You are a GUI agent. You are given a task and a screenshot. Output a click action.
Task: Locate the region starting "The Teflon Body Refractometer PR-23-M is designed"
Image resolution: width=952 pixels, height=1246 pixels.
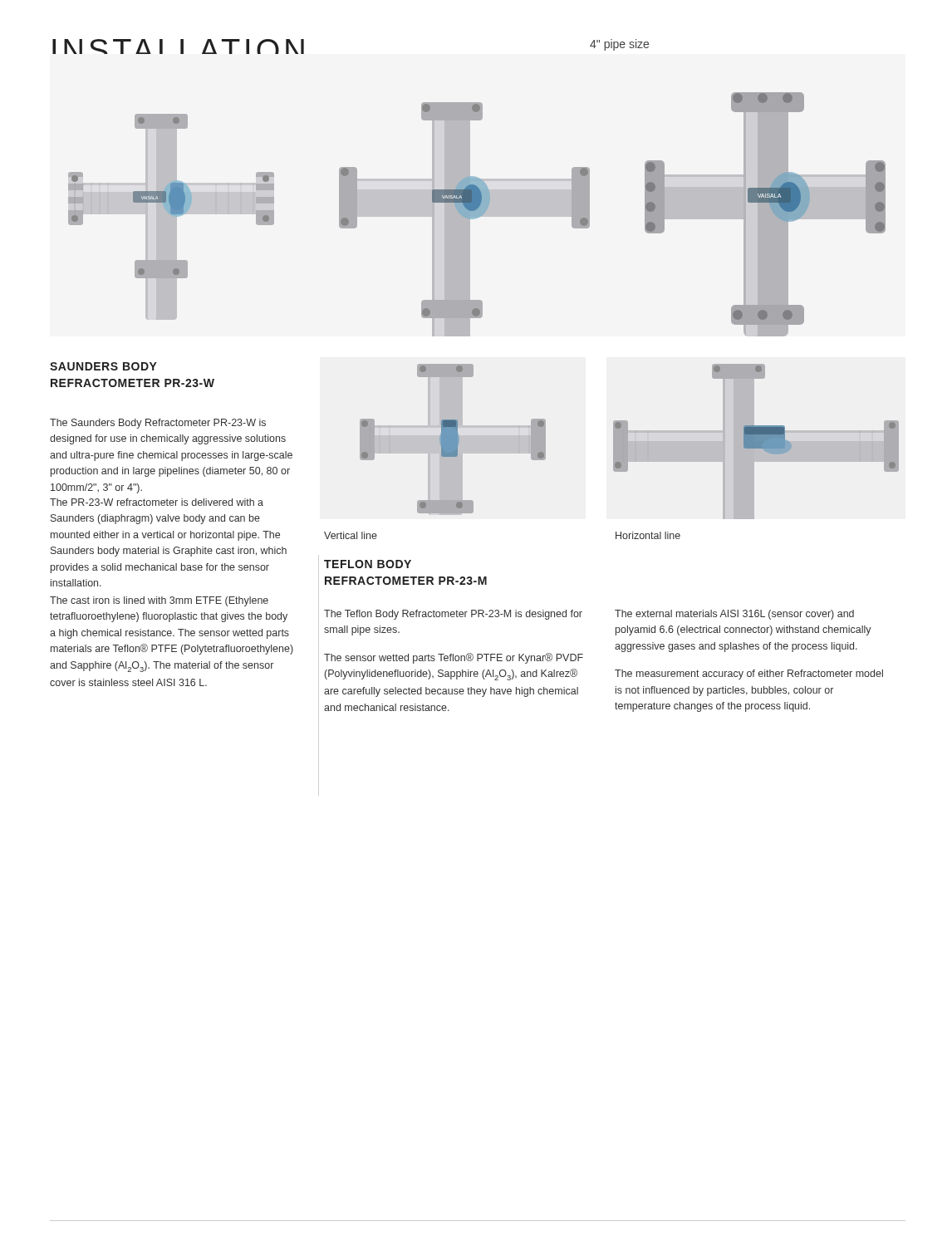pos(457,661)
